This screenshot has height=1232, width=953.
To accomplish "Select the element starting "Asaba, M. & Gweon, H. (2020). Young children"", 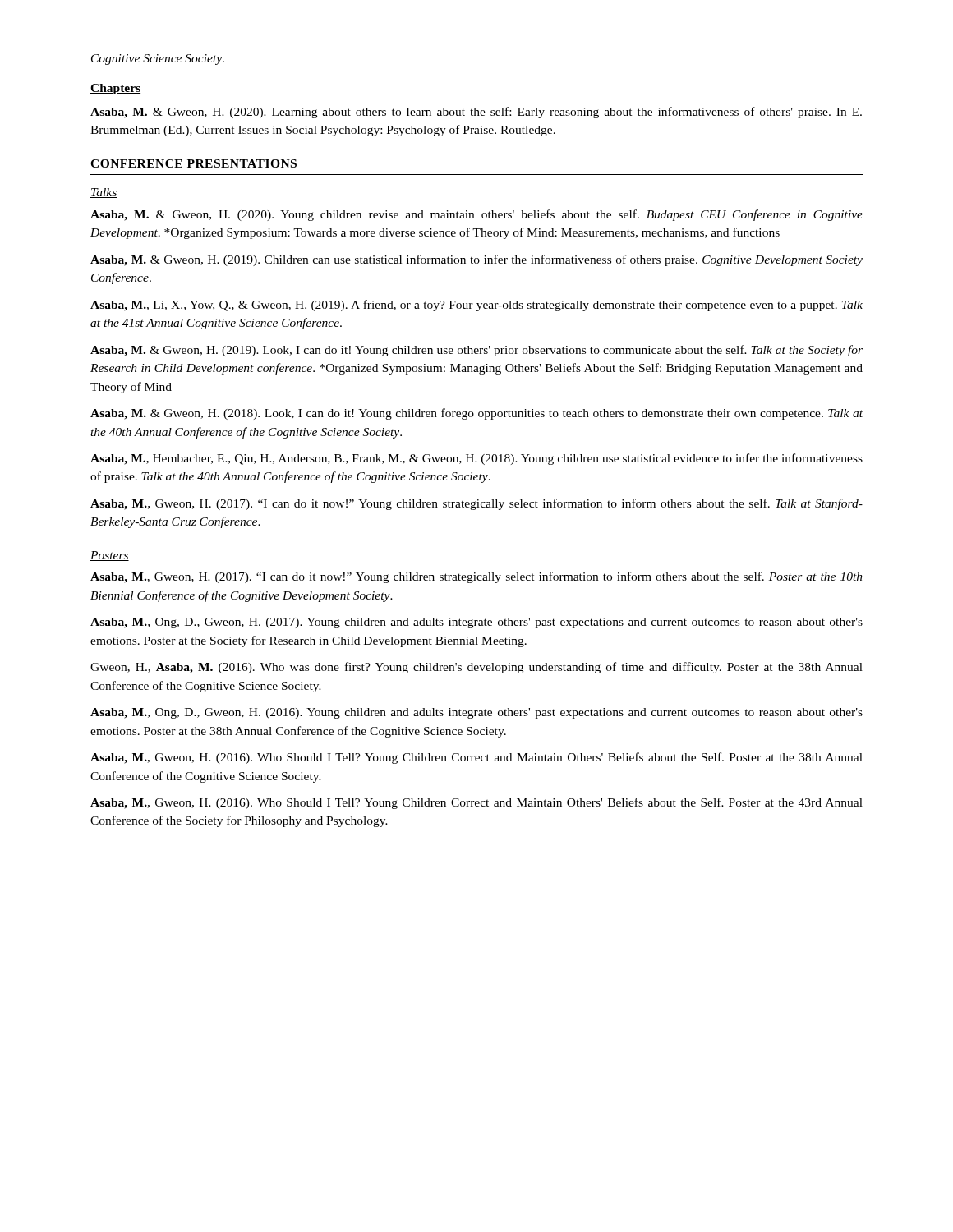I will [476, 224].
